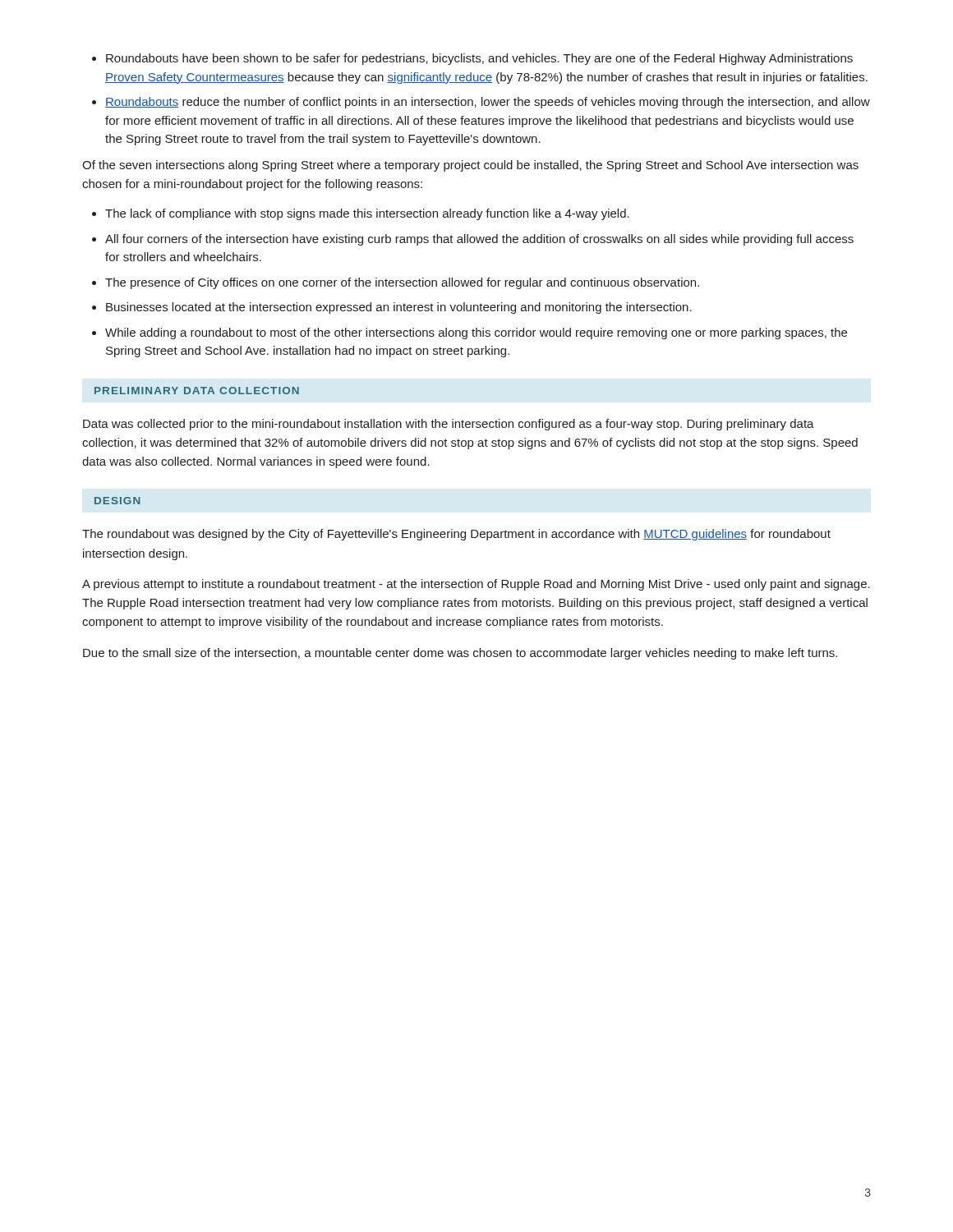This screenshot has height=1232, width=953.
Task: Click on the list item with the text "The lack of compliance with stop signs"
Action: coord(367,213)
